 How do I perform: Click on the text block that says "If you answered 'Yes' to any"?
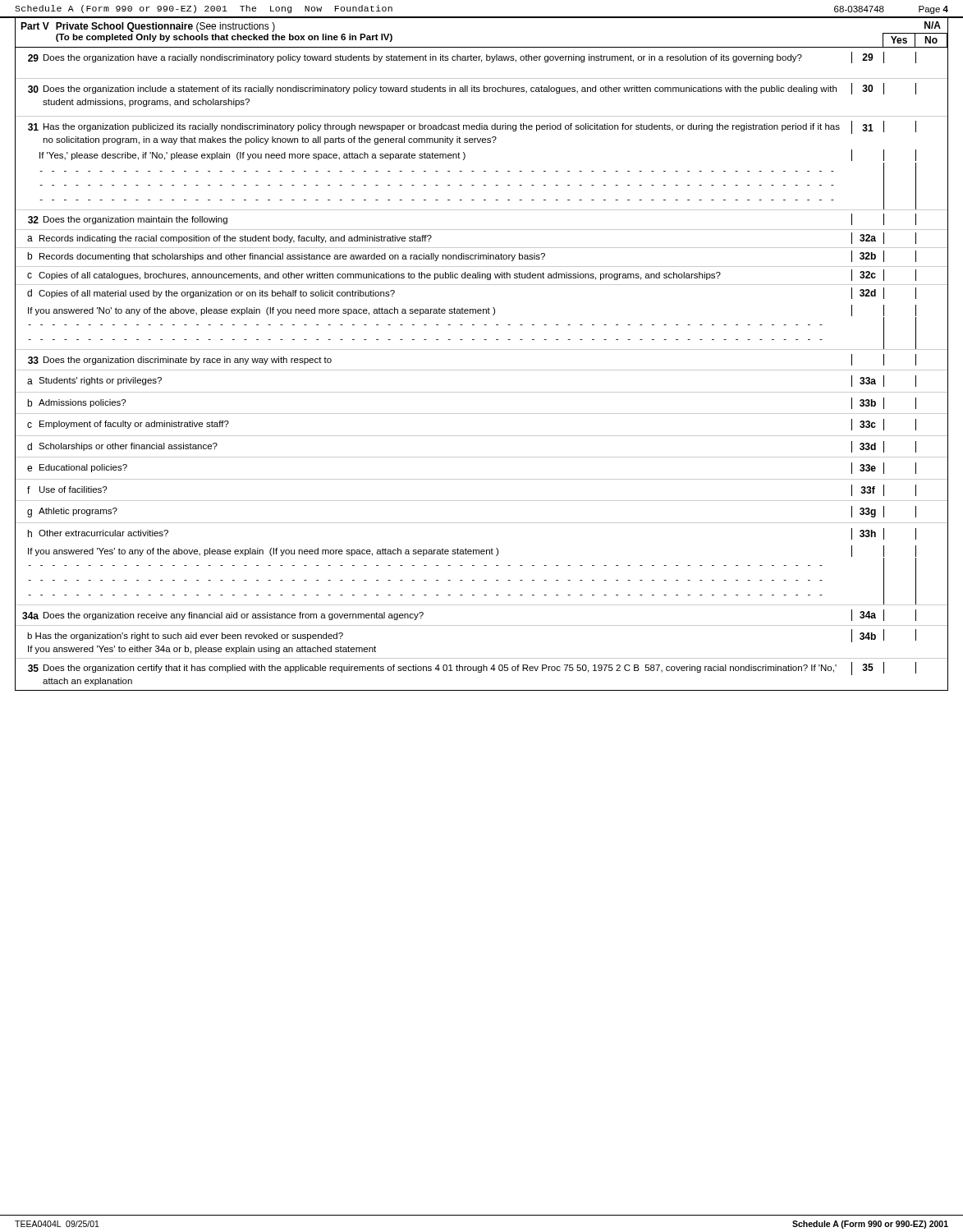coord(487,551)
